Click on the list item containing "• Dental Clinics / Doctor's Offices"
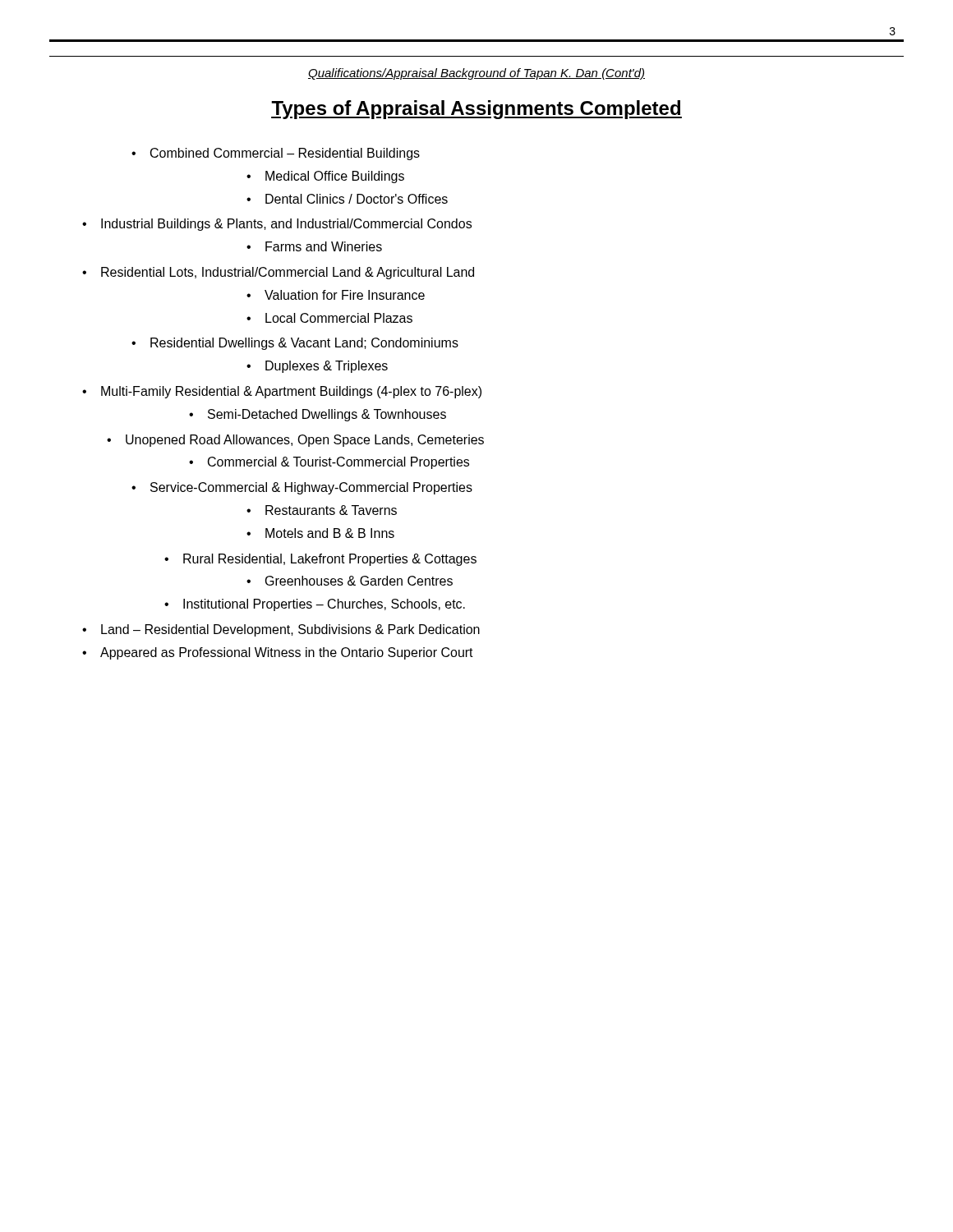The image size is (953, 1232). tap(347, 200)
